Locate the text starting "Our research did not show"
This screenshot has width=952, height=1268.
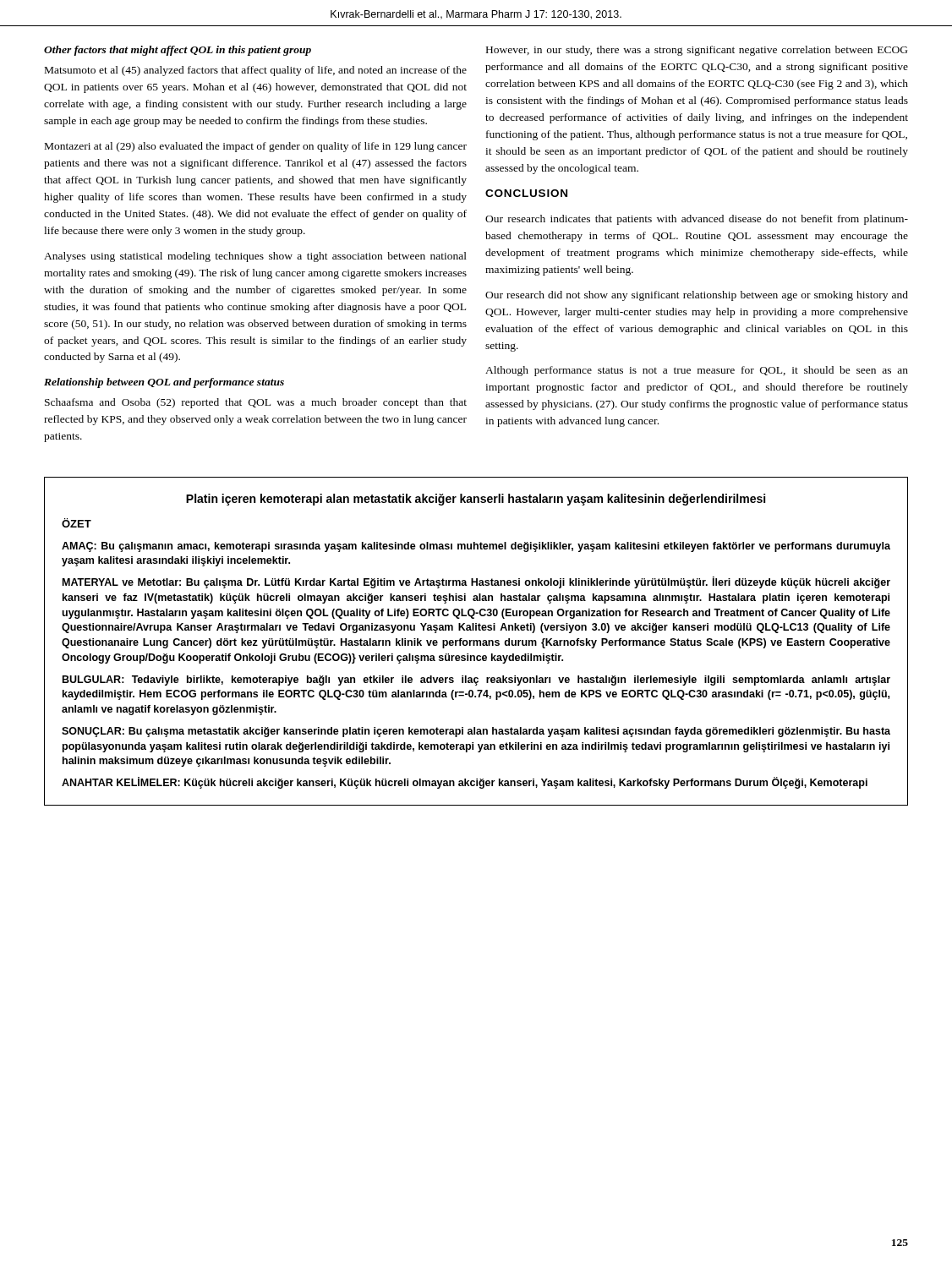pos(697,320)
